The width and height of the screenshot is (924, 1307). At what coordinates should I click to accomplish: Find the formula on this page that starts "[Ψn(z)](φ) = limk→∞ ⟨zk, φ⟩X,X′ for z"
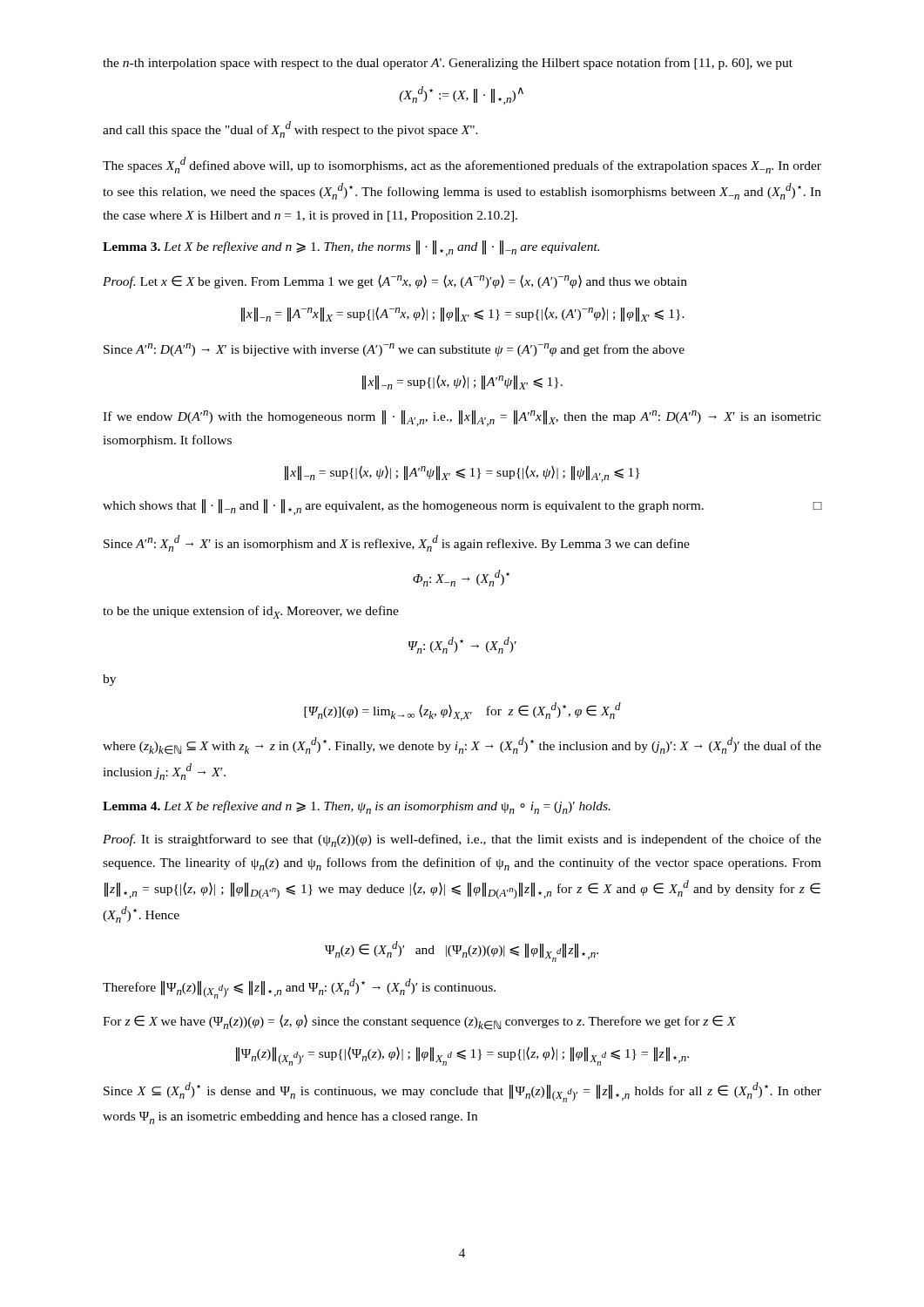click(462, 710)
